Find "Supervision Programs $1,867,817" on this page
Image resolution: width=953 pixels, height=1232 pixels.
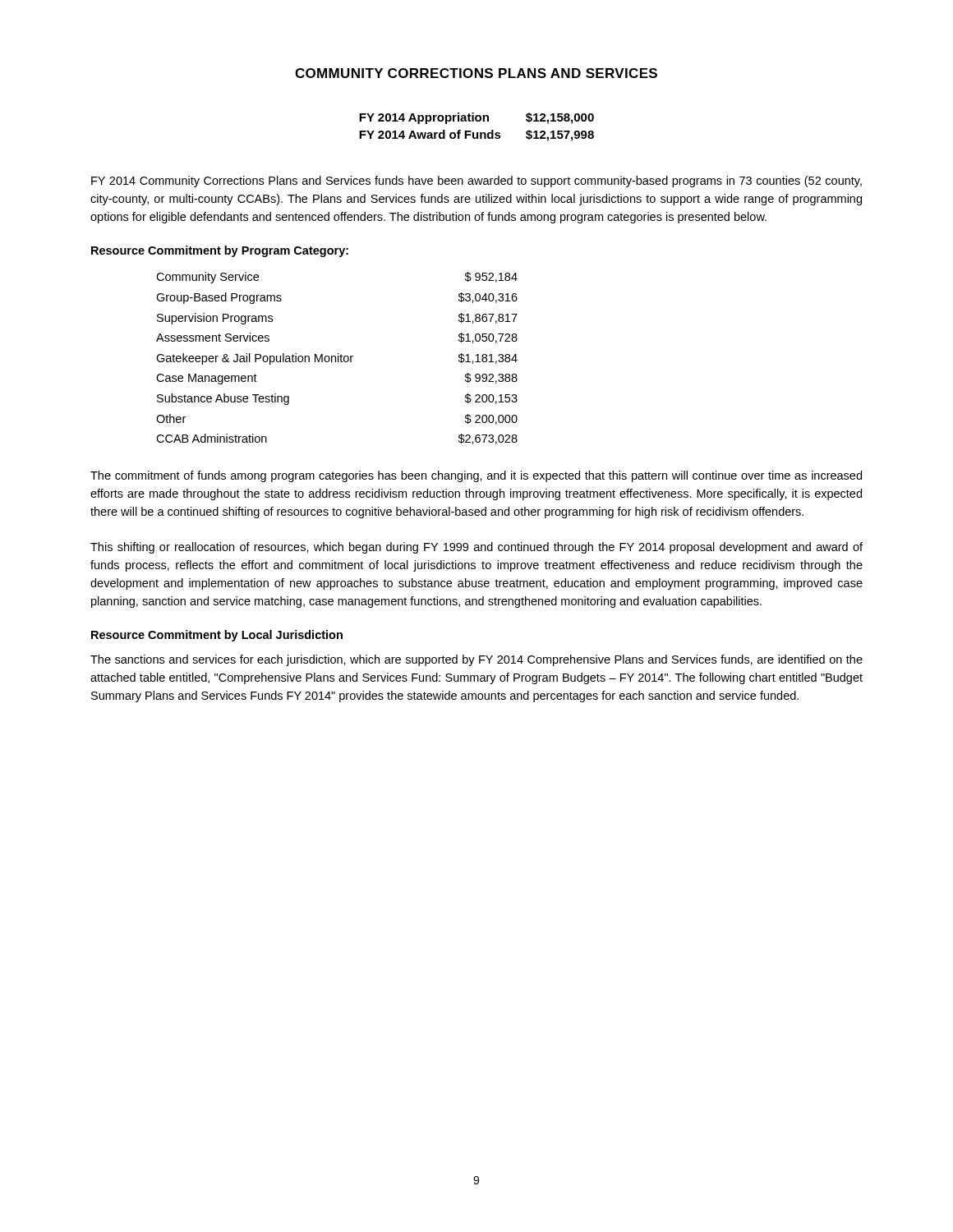pyautogui.click(x=213, y=318)
